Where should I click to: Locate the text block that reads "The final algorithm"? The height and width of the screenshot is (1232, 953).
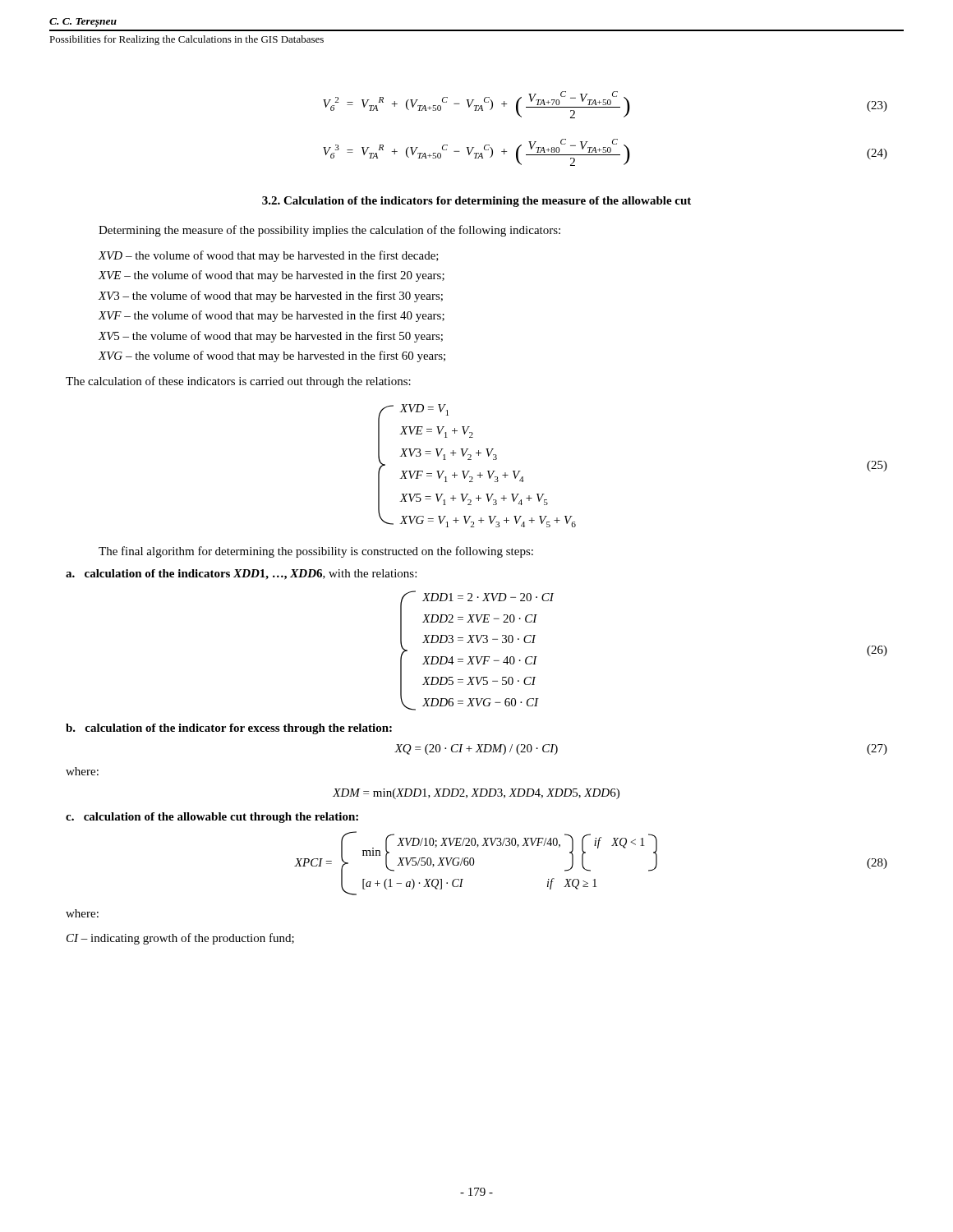tap(316, 551)
